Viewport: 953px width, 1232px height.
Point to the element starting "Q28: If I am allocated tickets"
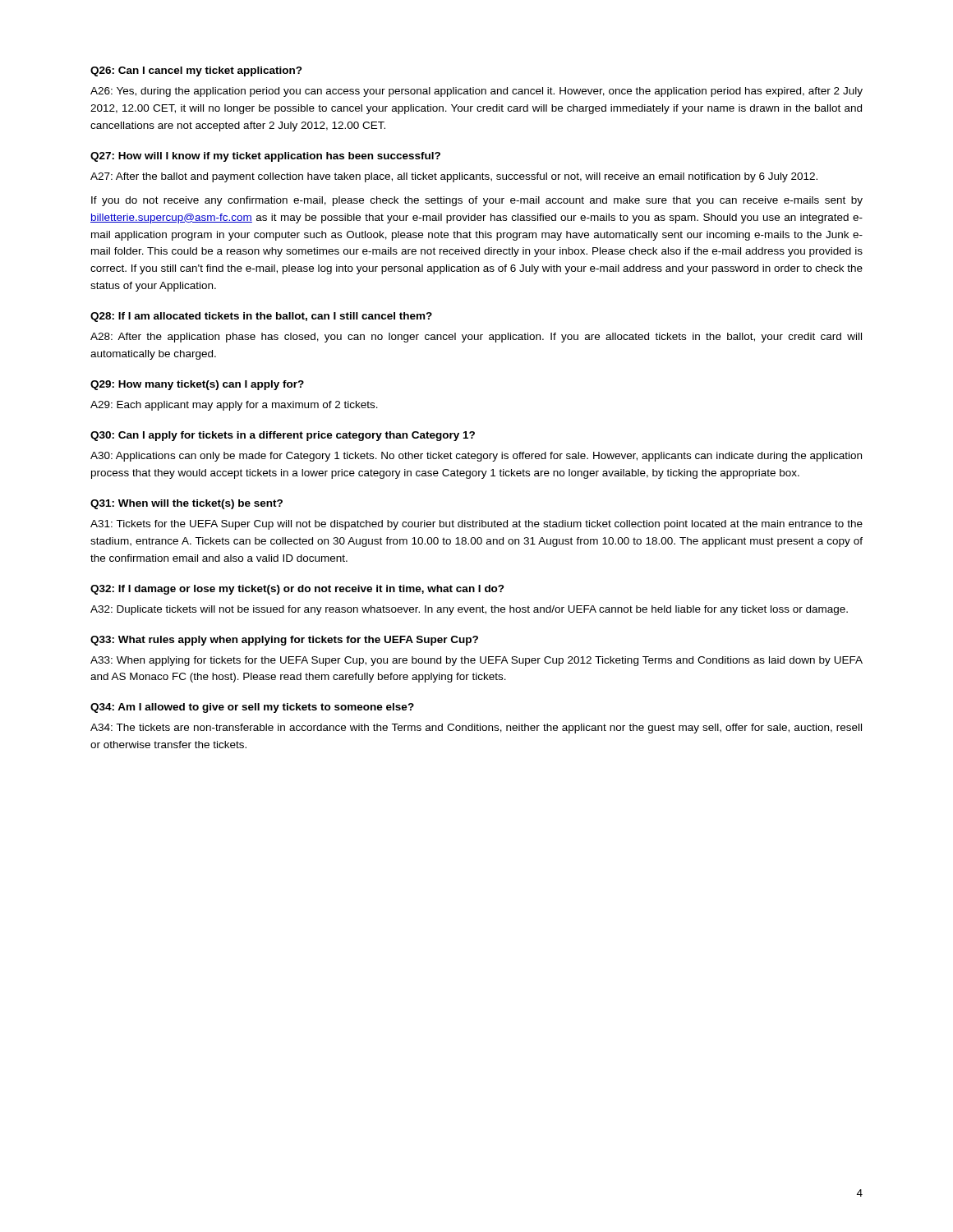[261, 316]
